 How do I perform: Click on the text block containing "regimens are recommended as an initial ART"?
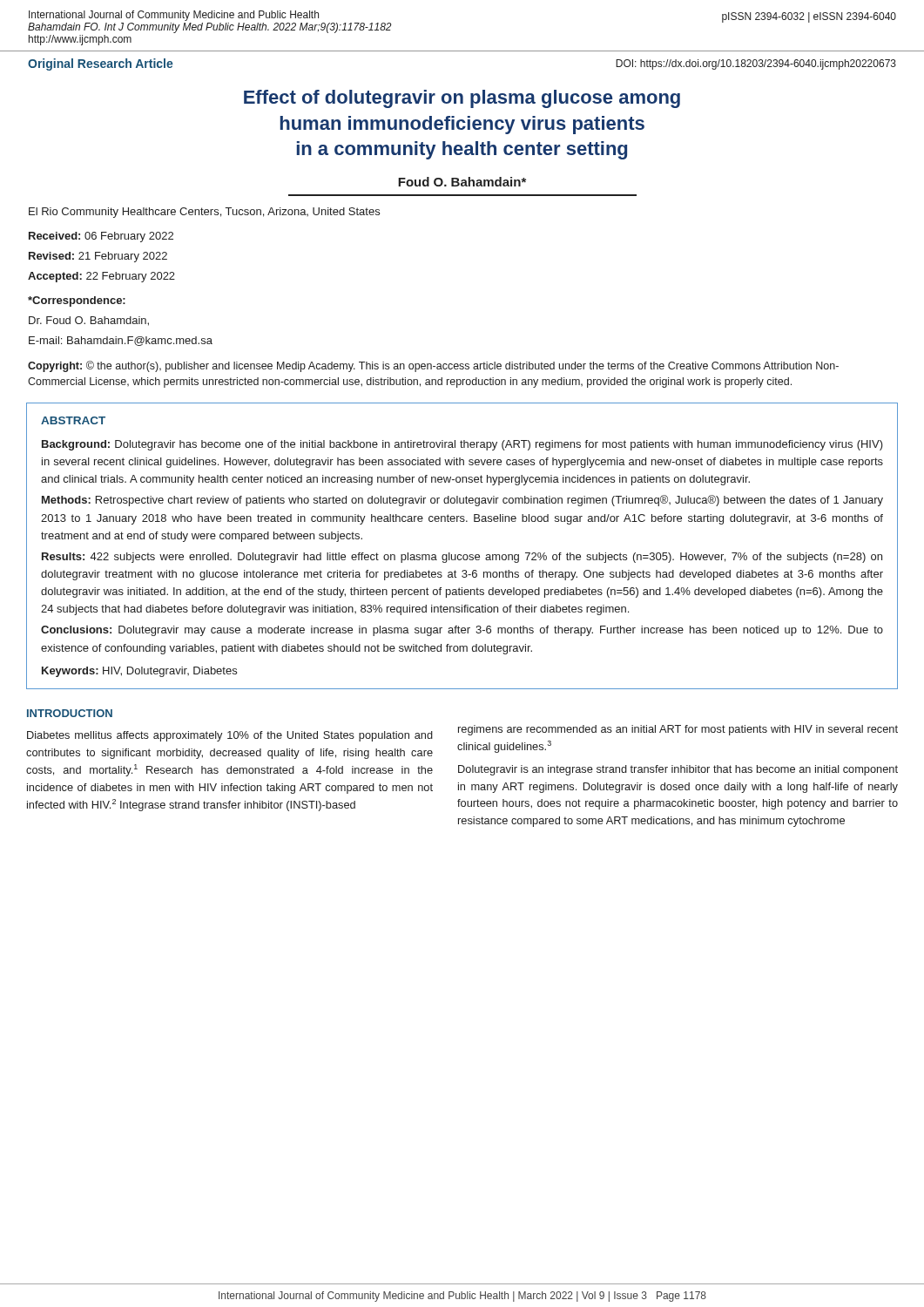[678, 775]
